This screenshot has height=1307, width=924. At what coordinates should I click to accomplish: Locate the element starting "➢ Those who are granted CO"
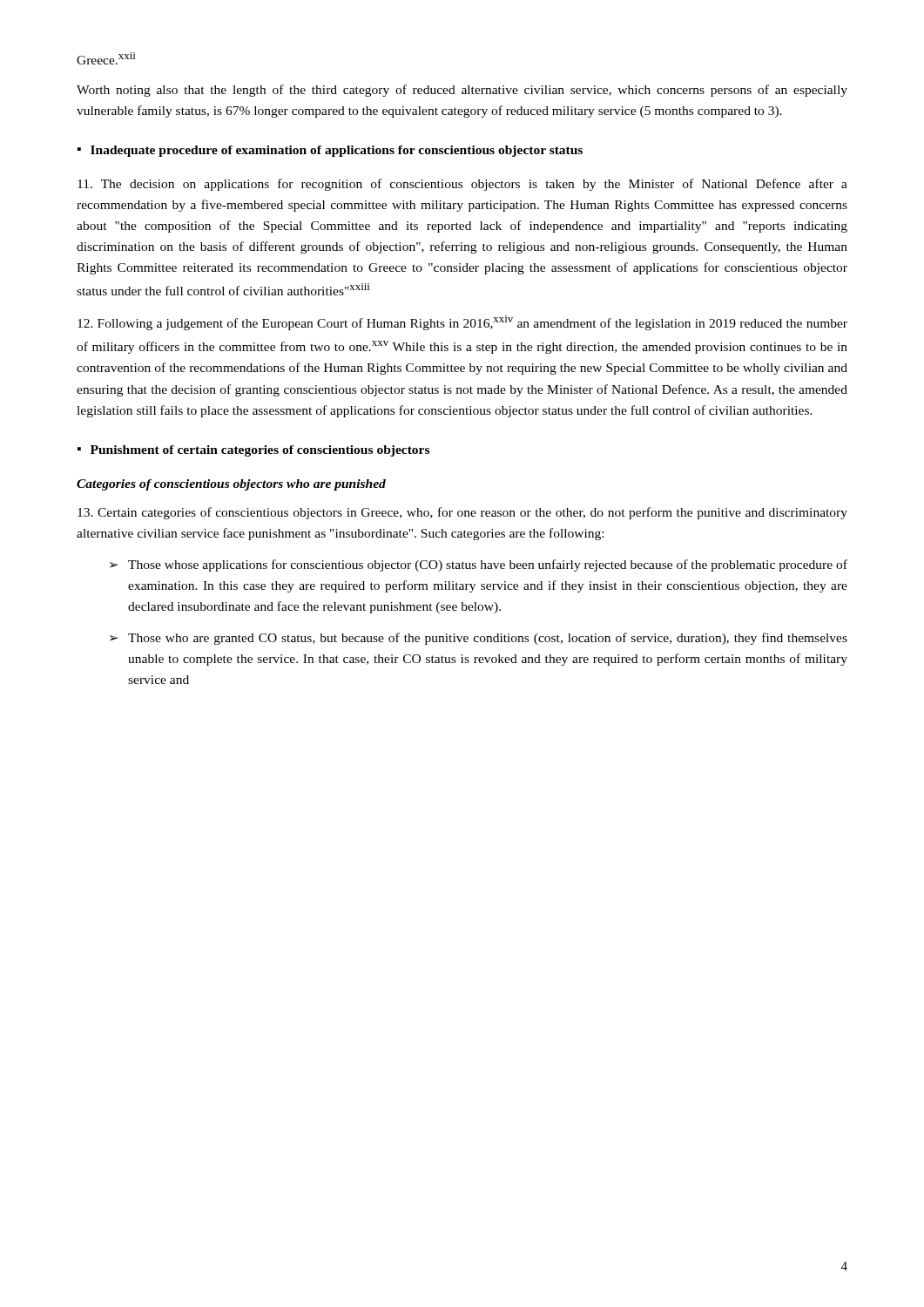478,659
